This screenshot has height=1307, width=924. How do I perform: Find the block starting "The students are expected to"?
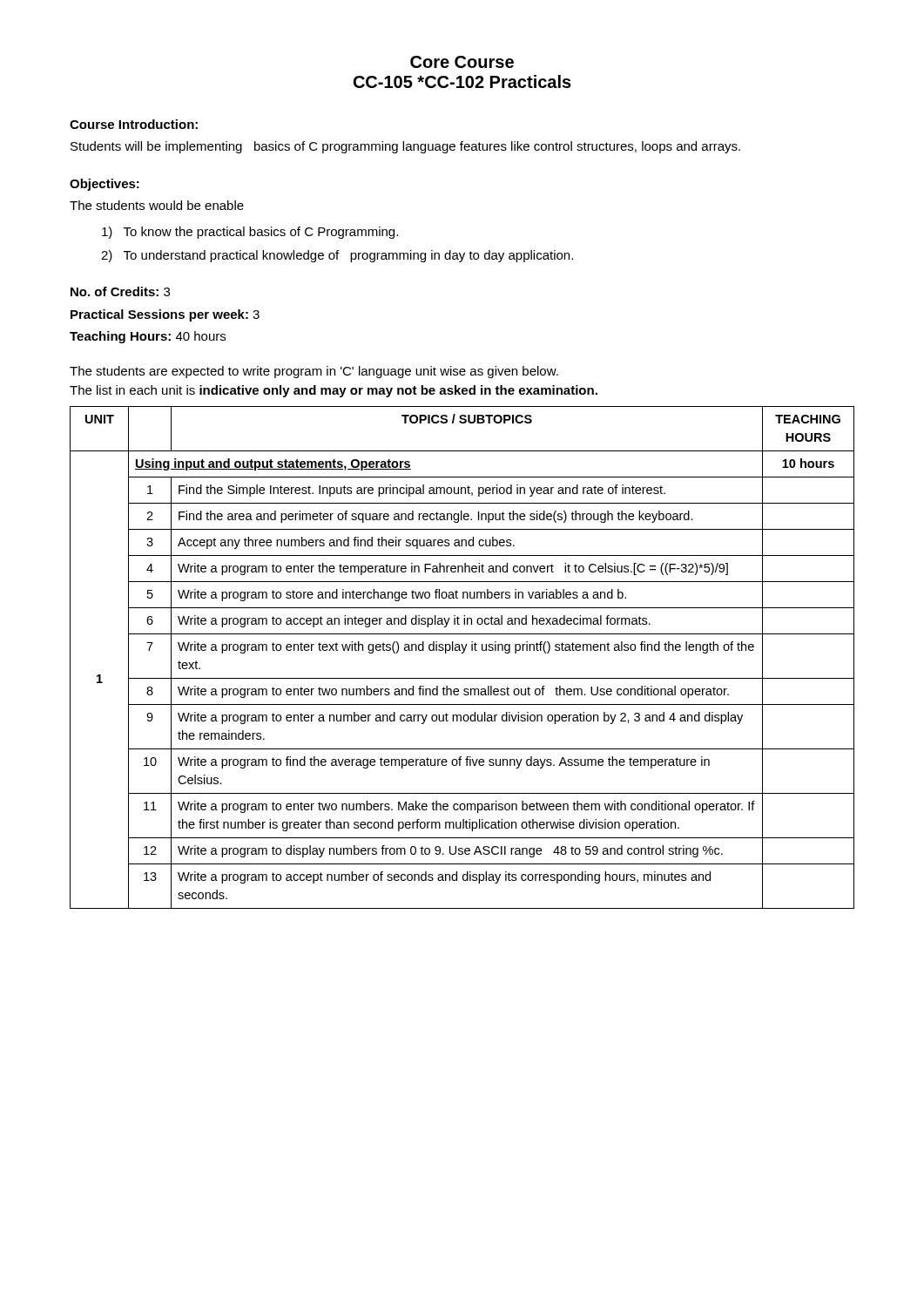click(334, 380)
